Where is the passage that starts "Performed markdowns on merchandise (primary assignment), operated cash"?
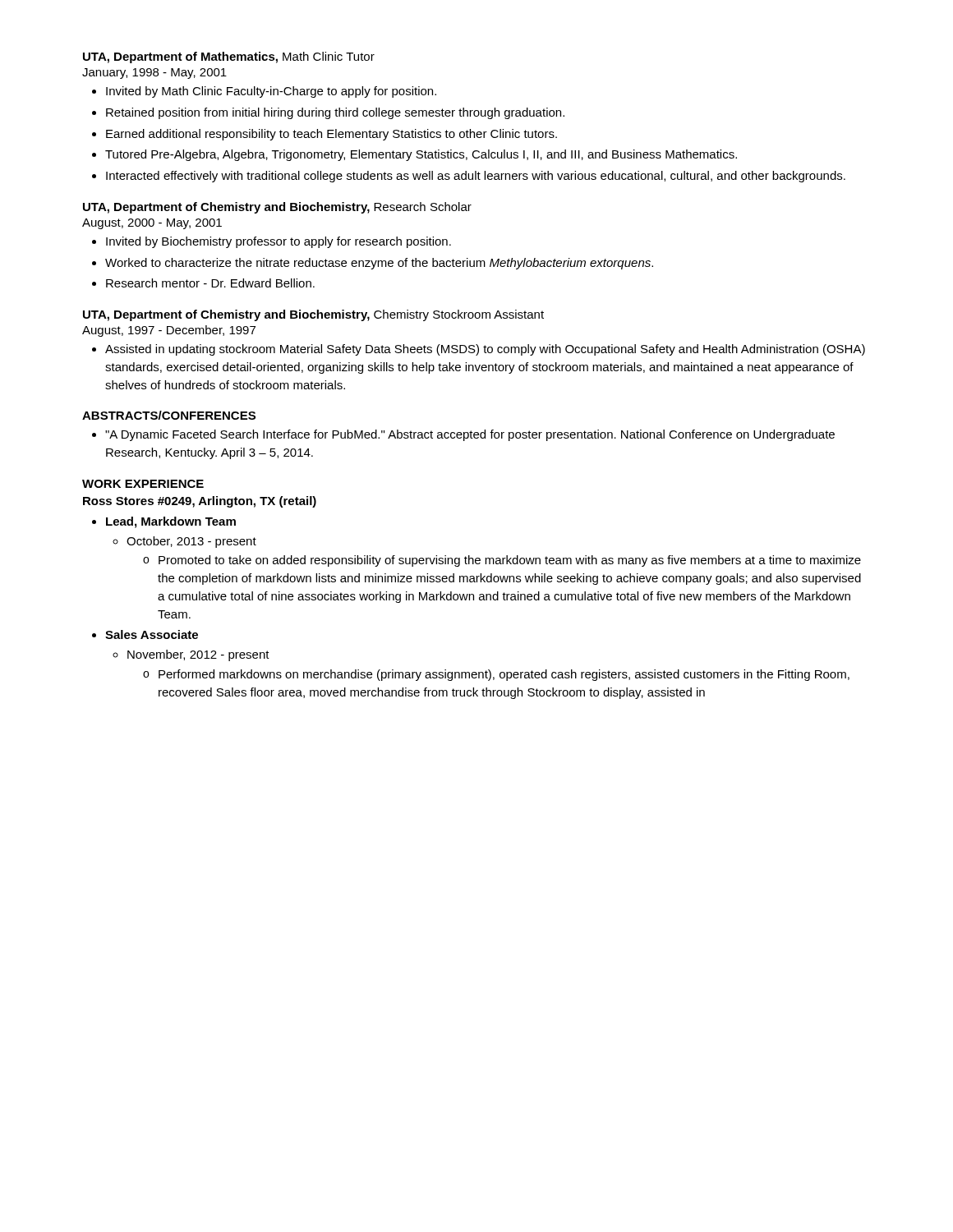Image resolution: width=953 pixels, height=1232 pixels. (504, 683)
